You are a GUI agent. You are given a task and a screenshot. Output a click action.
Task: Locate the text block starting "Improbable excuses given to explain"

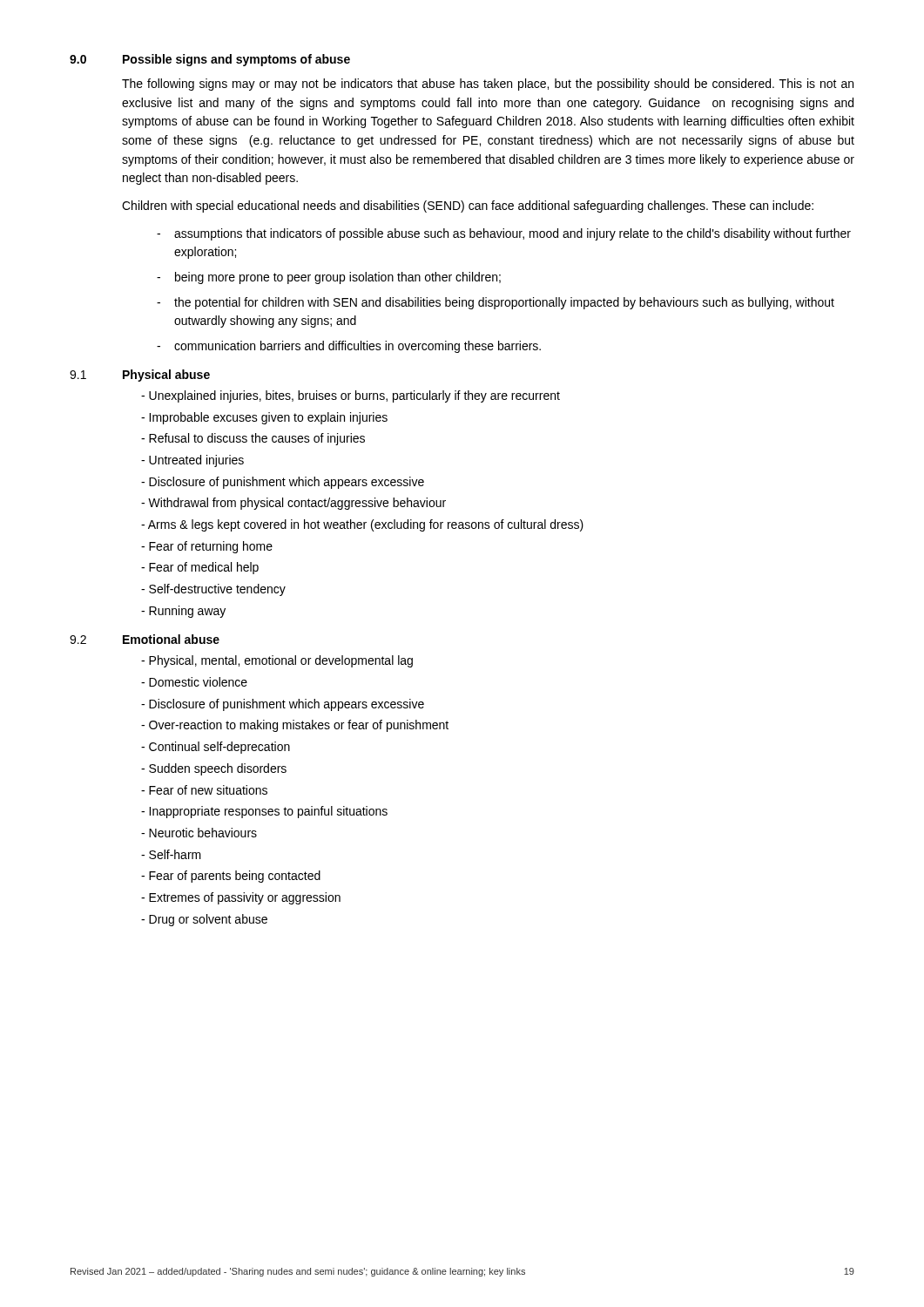[x=264, y=417]
